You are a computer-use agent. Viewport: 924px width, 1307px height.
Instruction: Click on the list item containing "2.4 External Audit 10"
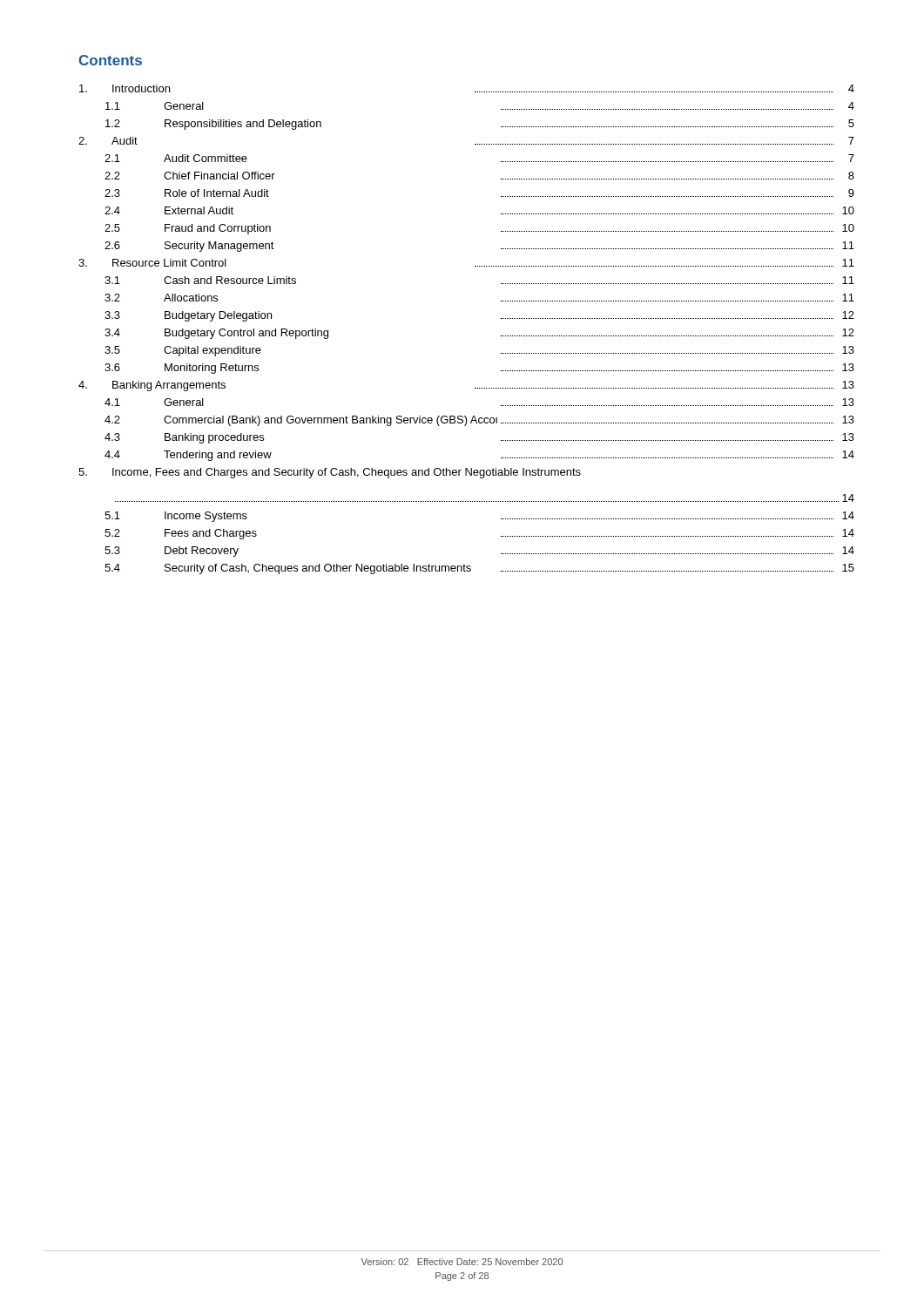(x=108, y=210)
